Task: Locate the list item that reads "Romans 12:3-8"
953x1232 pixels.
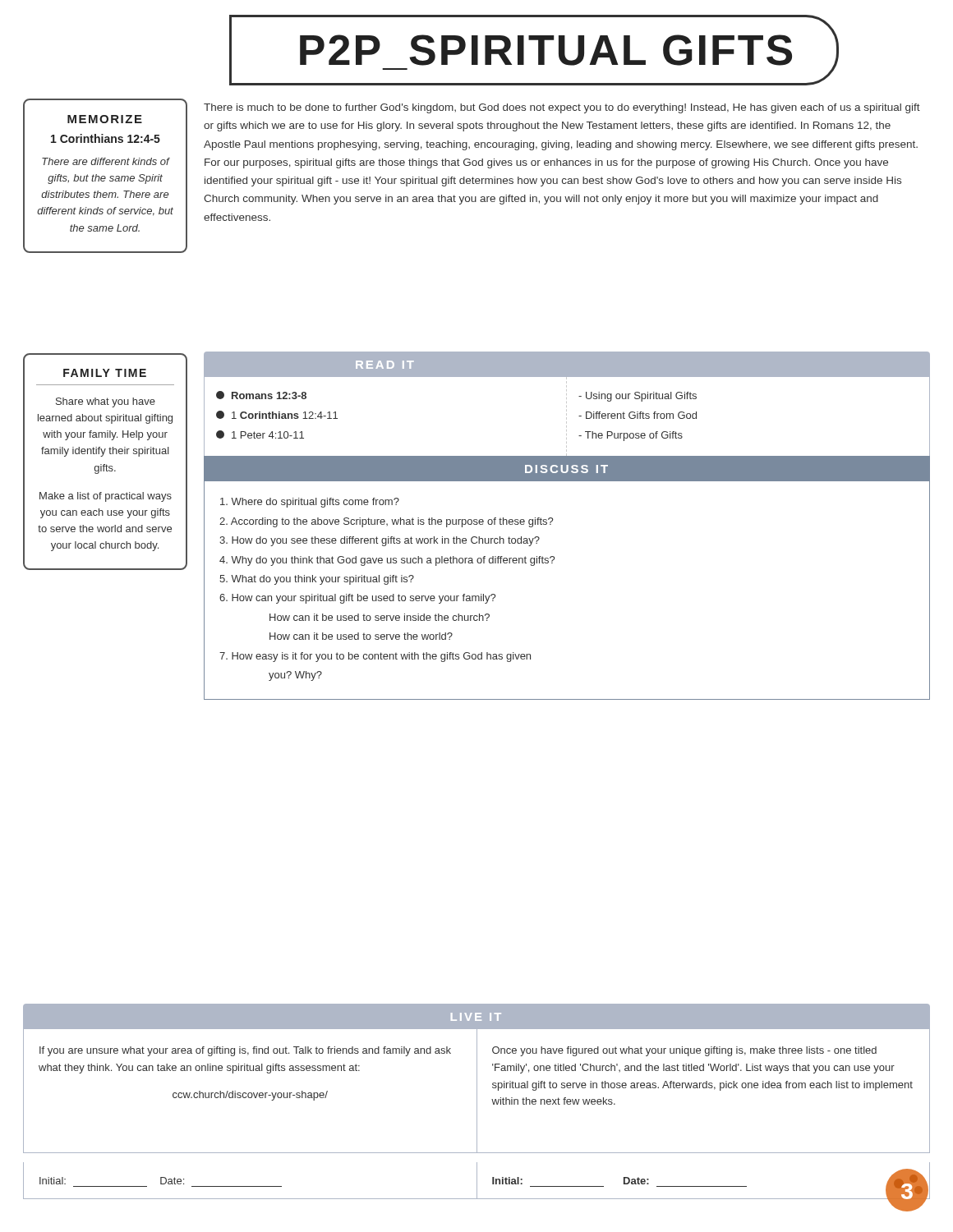Action: pos(261,396)
